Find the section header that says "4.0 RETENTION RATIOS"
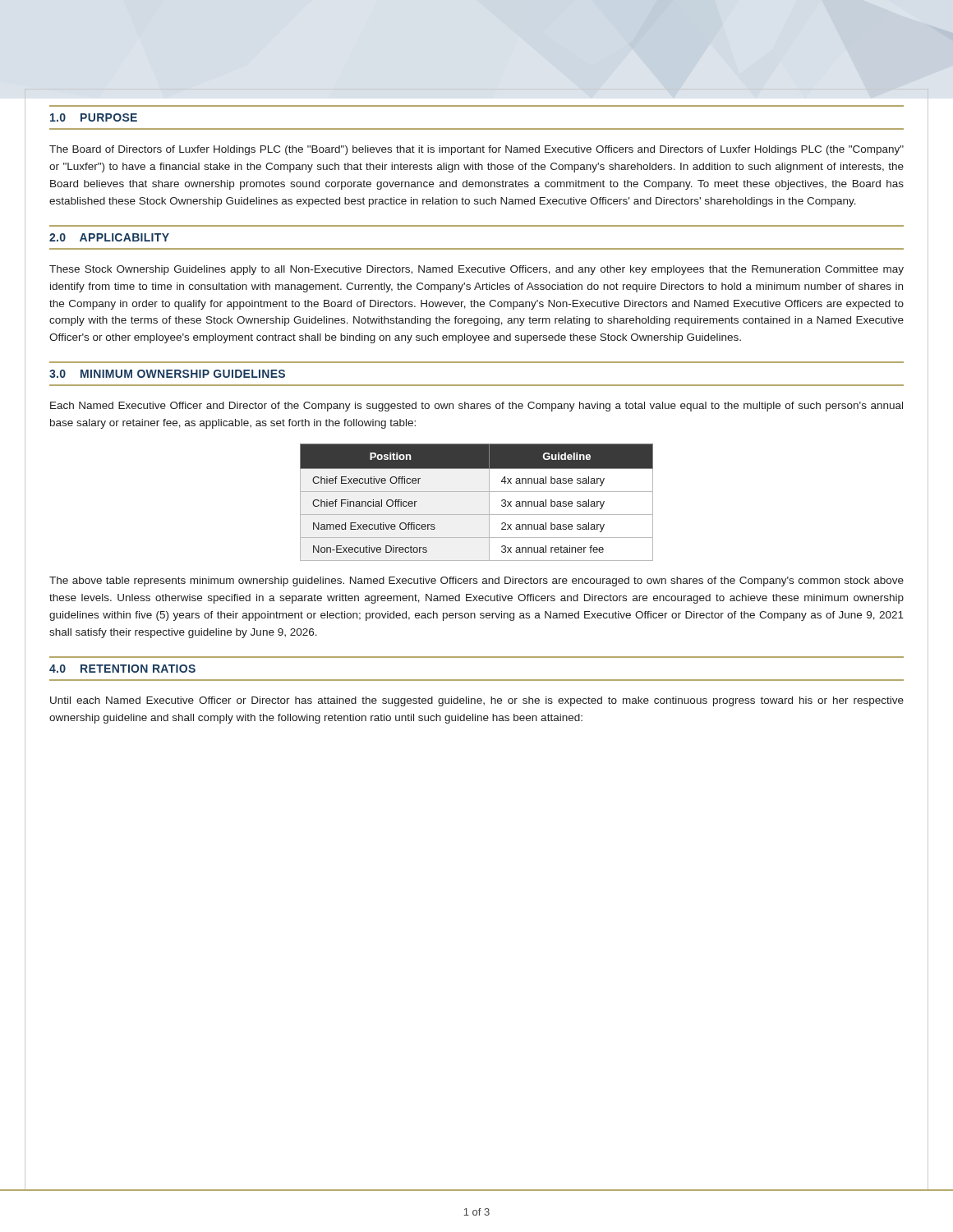953x1232 pixels. click(123, 668)
